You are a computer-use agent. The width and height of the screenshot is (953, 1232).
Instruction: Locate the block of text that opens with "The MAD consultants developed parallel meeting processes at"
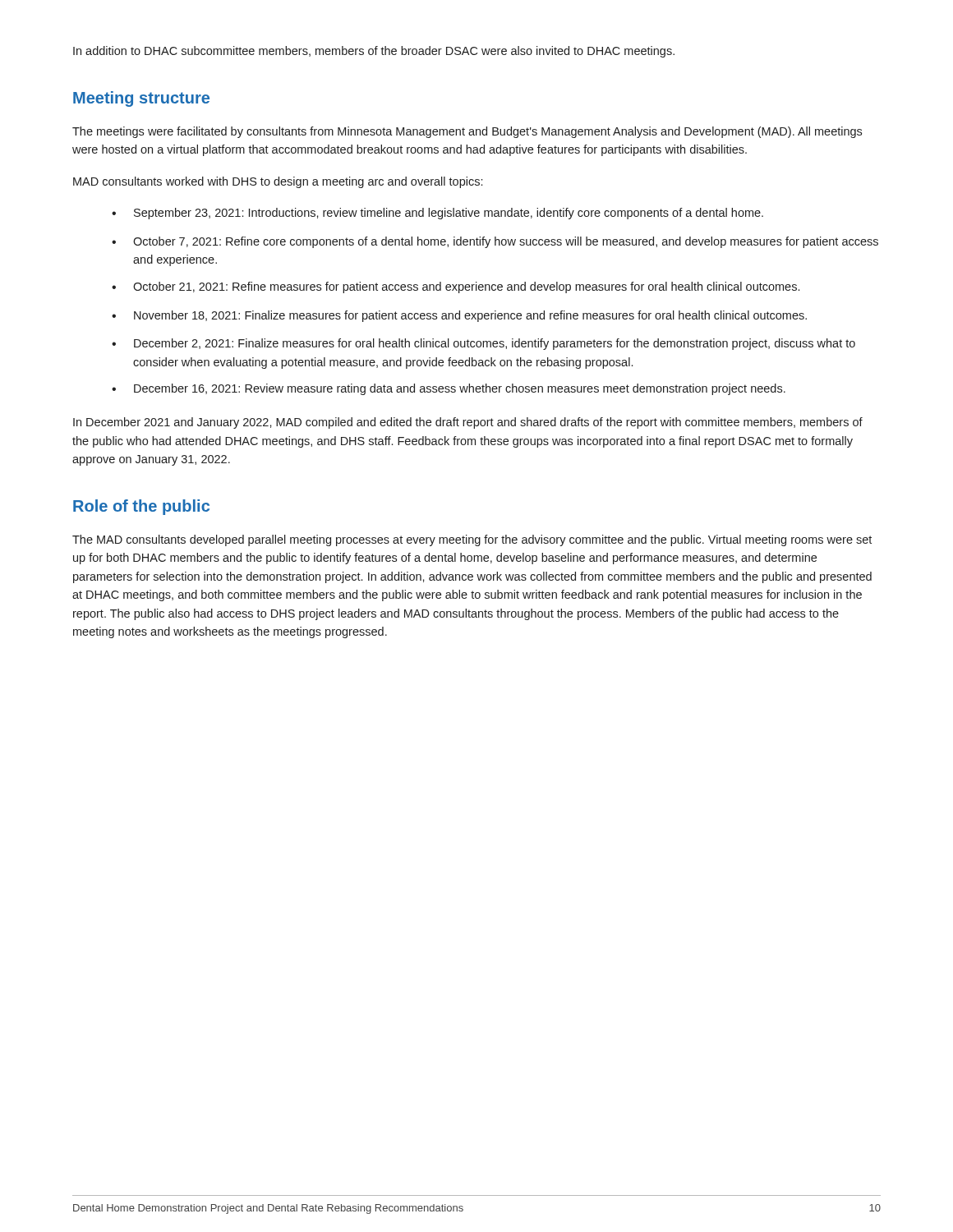click(x=472, y=585)
